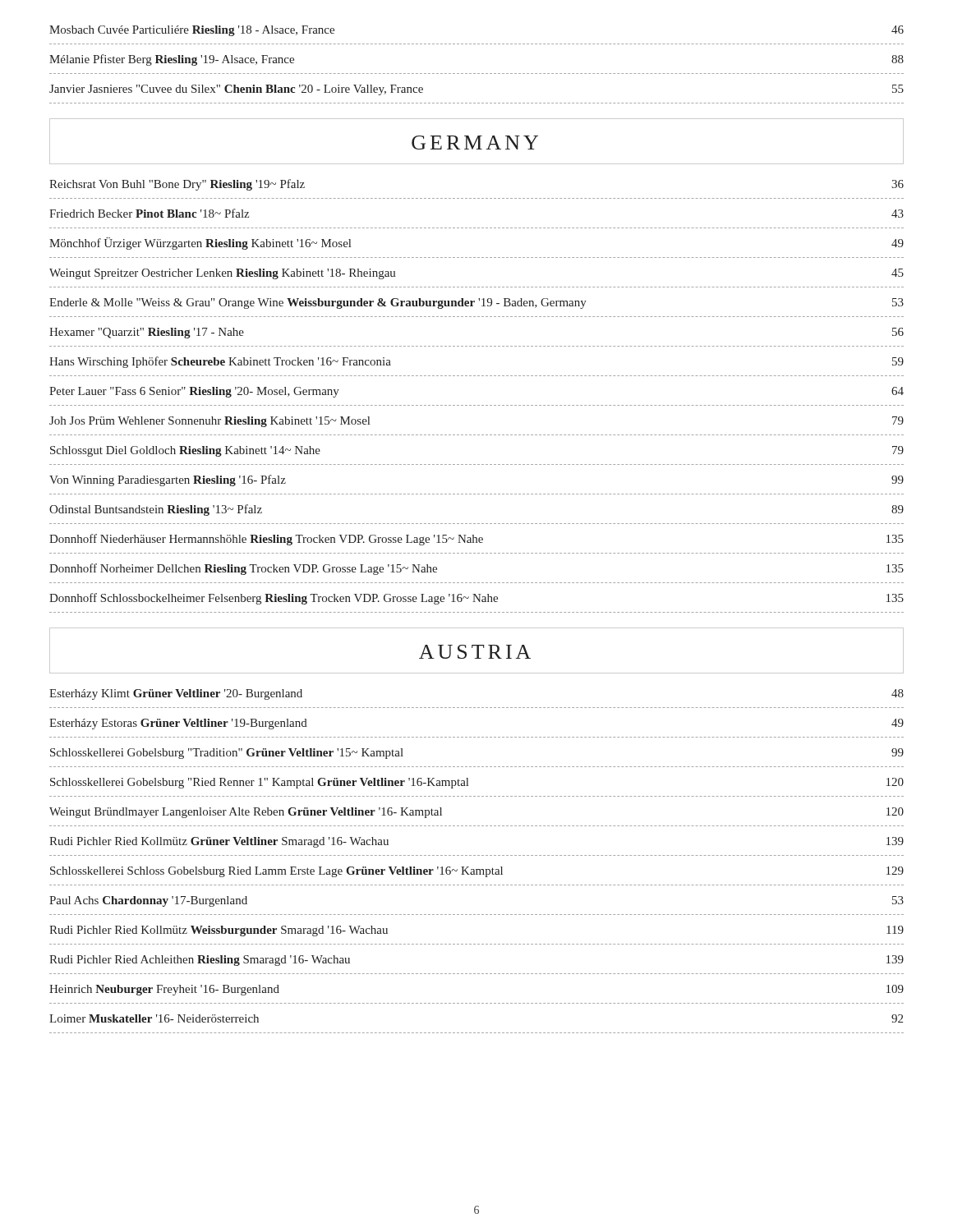953x1232 pixels.
Task: Locate the block of text that opens with "Esterházy Klimt Grüner Veltliner"
Action: coord(170,694)
